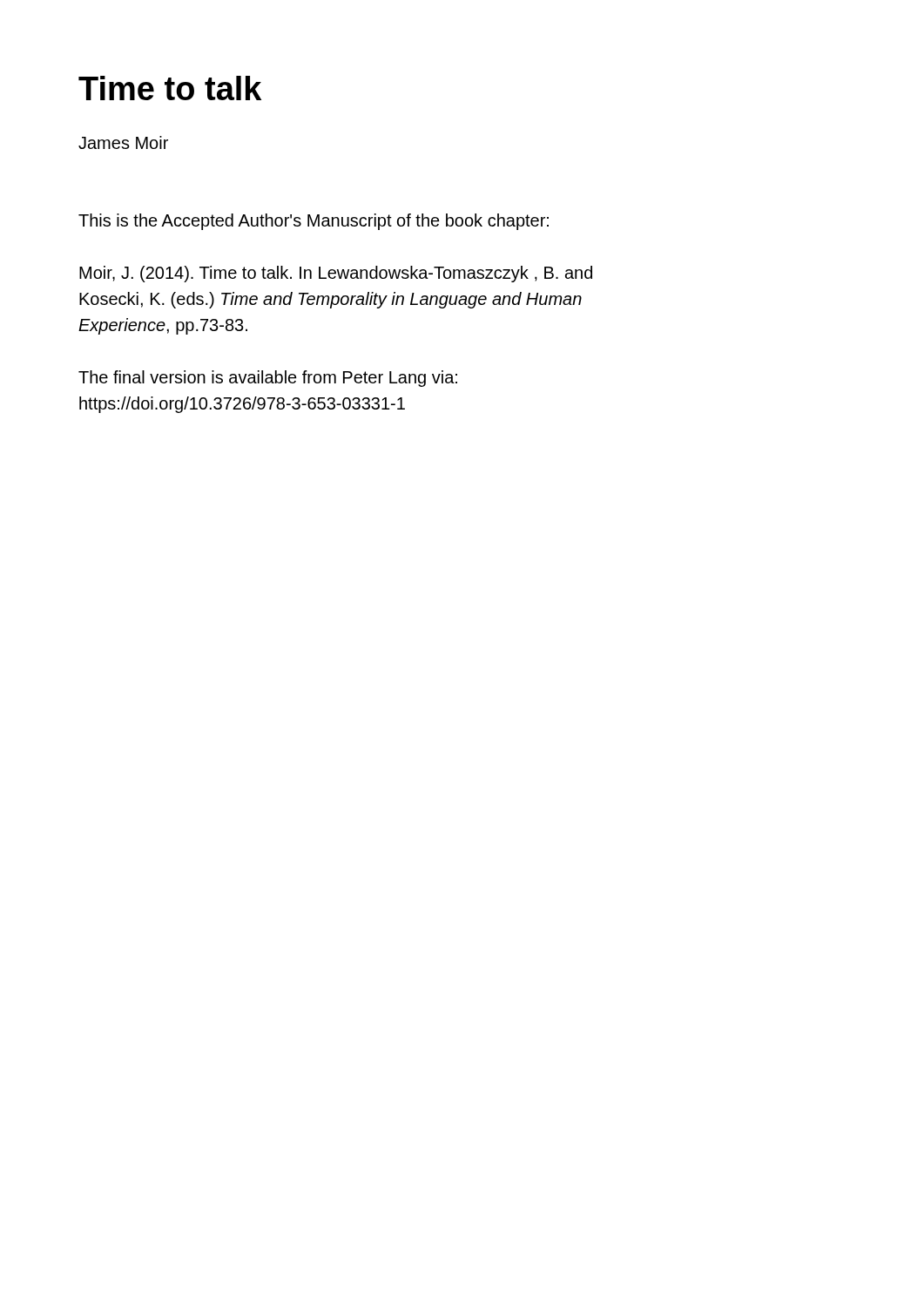Select the title
Screen dimensions: 1307x924
point(340,90)
